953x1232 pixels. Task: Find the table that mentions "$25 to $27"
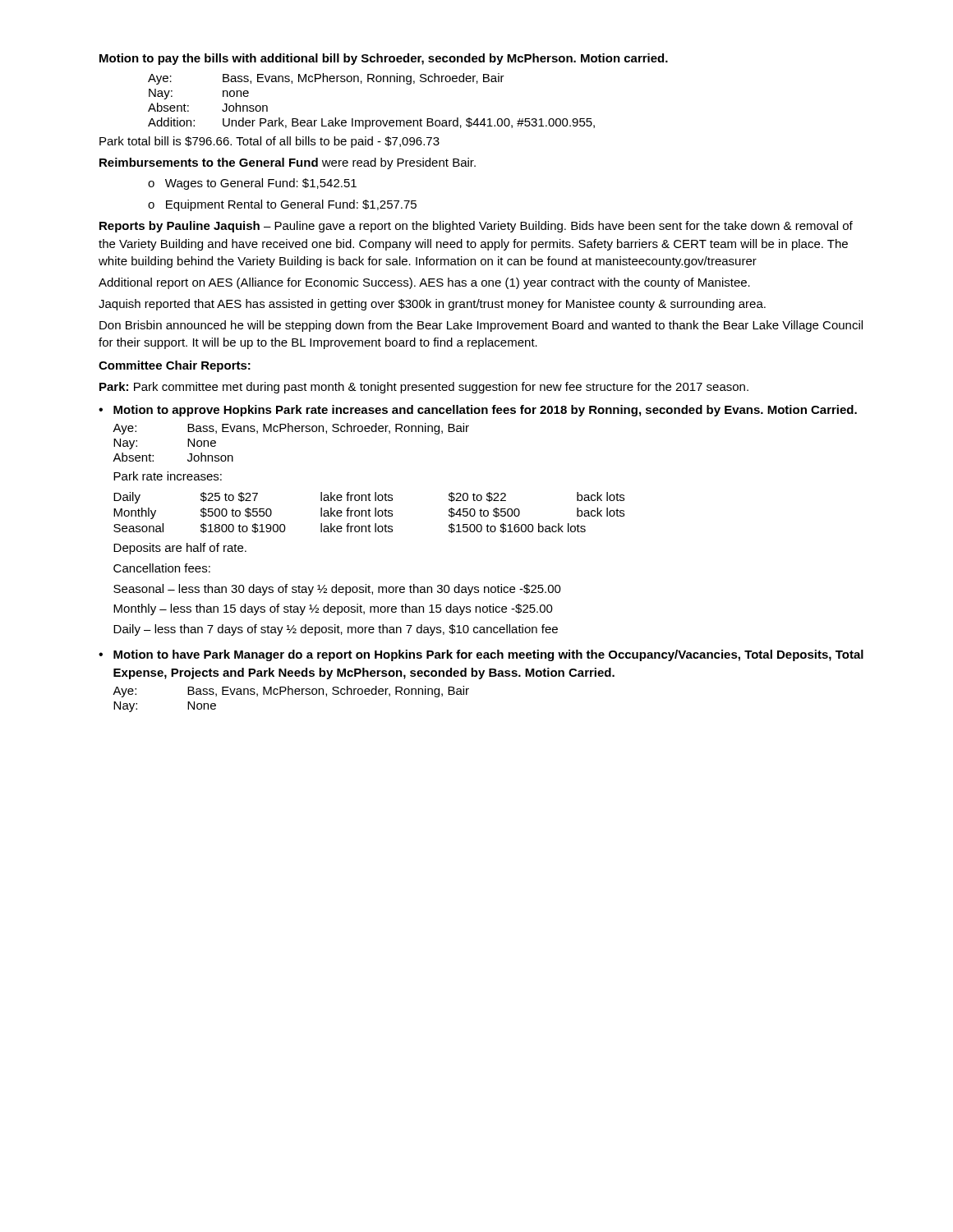(492, 512)
